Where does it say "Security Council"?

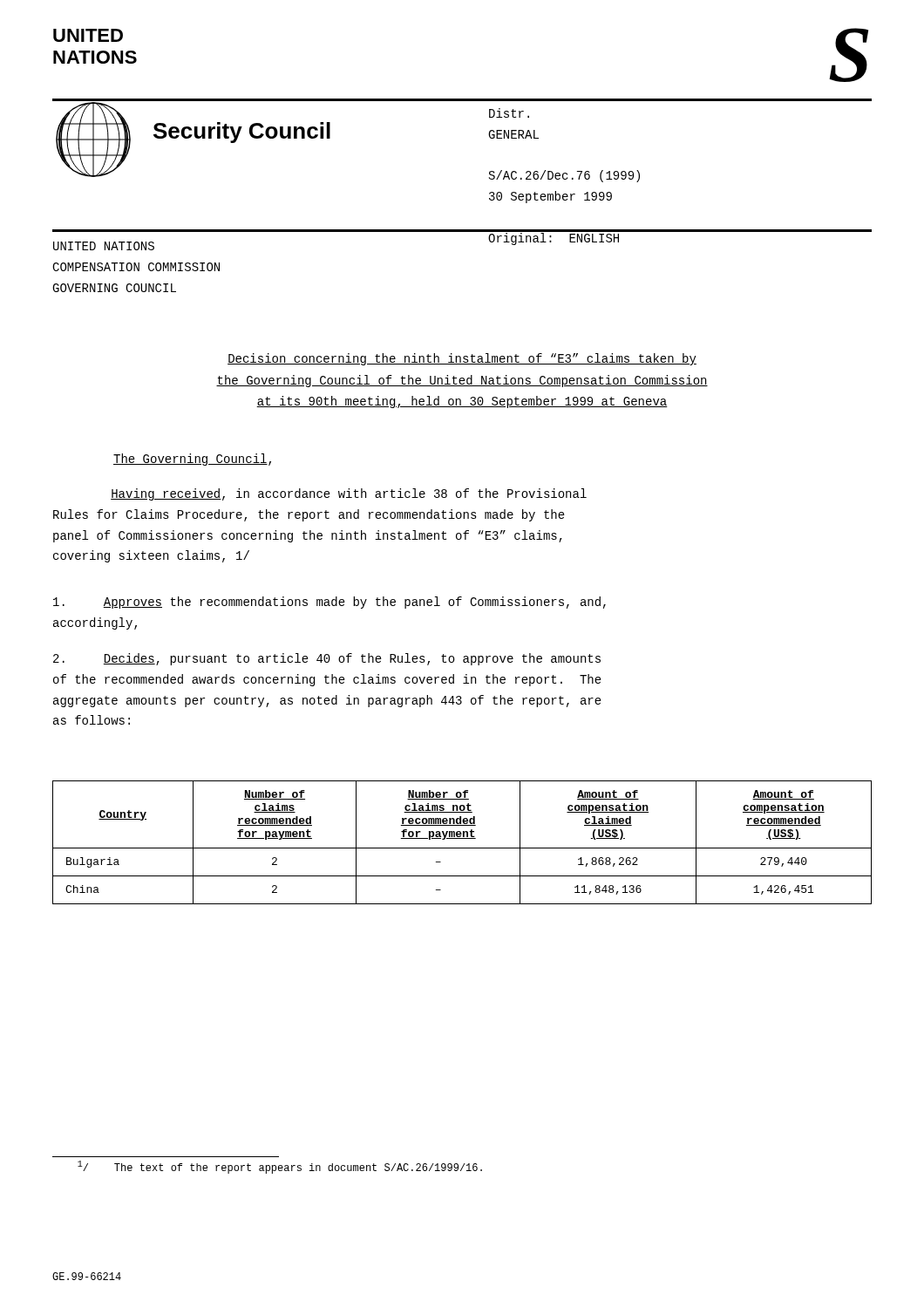tap(242, 131)
